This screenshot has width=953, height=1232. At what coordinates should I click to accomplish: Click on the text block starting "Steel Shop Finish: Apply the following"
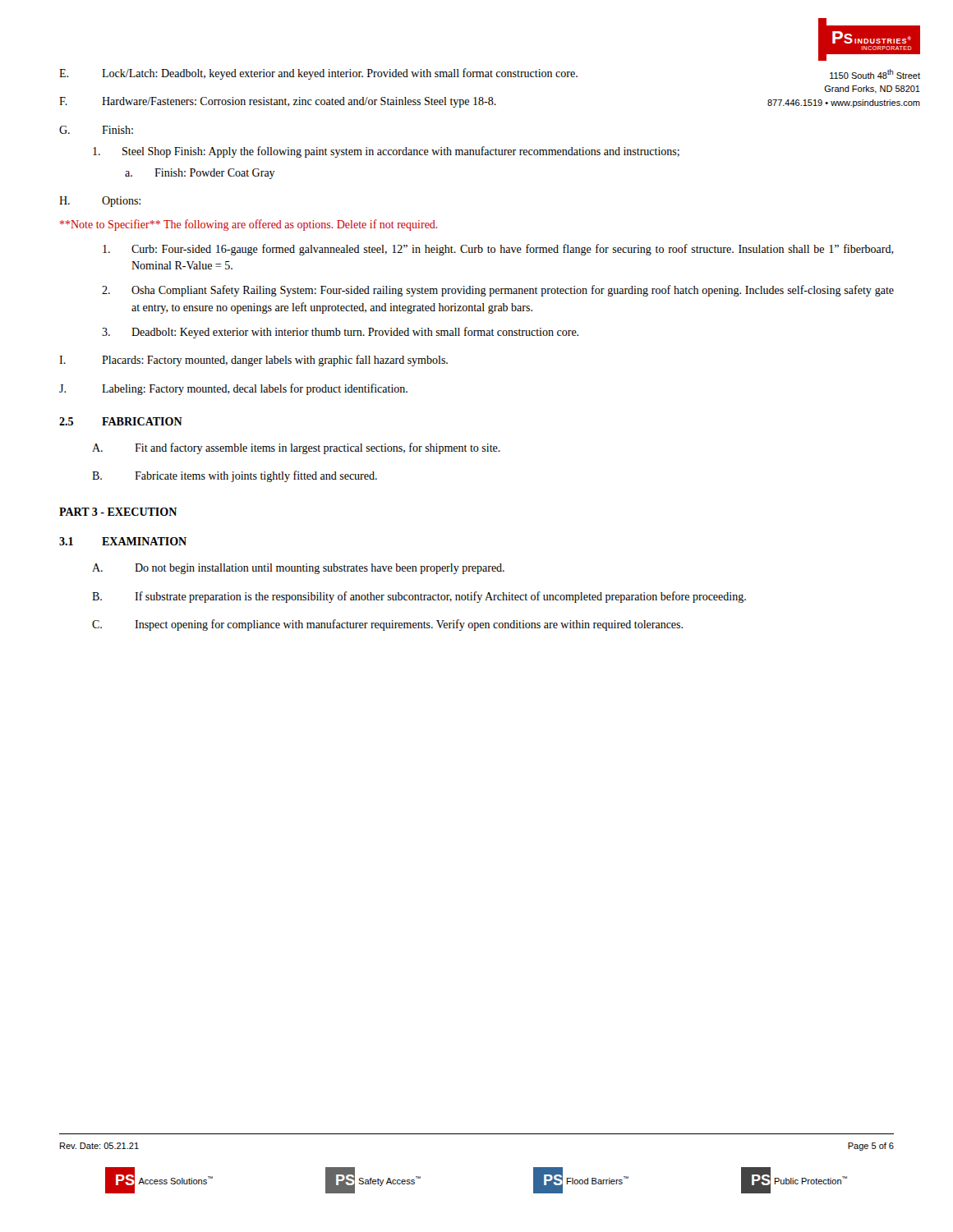[x=493, y=152]
